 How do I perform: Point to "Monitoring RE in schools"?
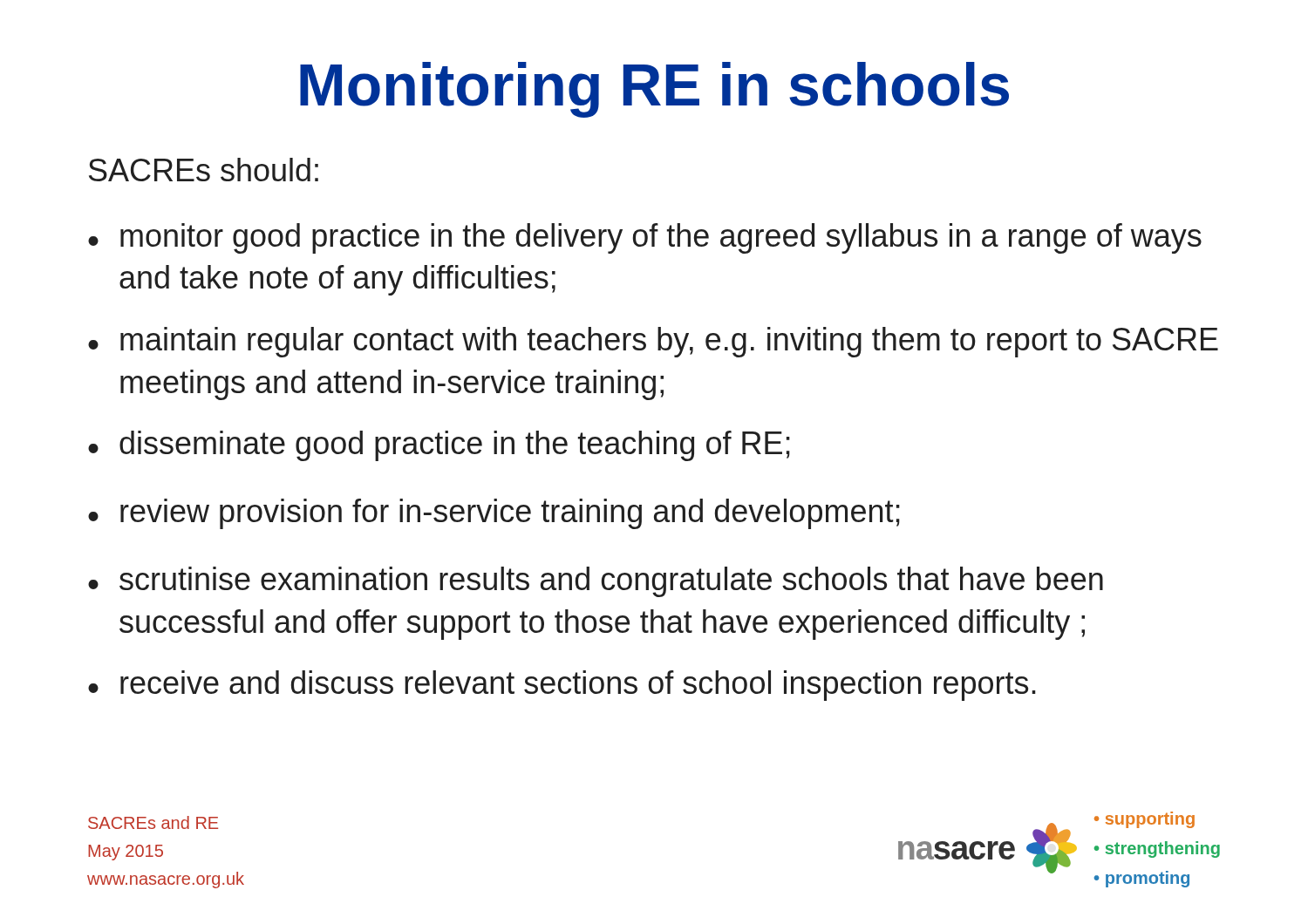(654, 85)
